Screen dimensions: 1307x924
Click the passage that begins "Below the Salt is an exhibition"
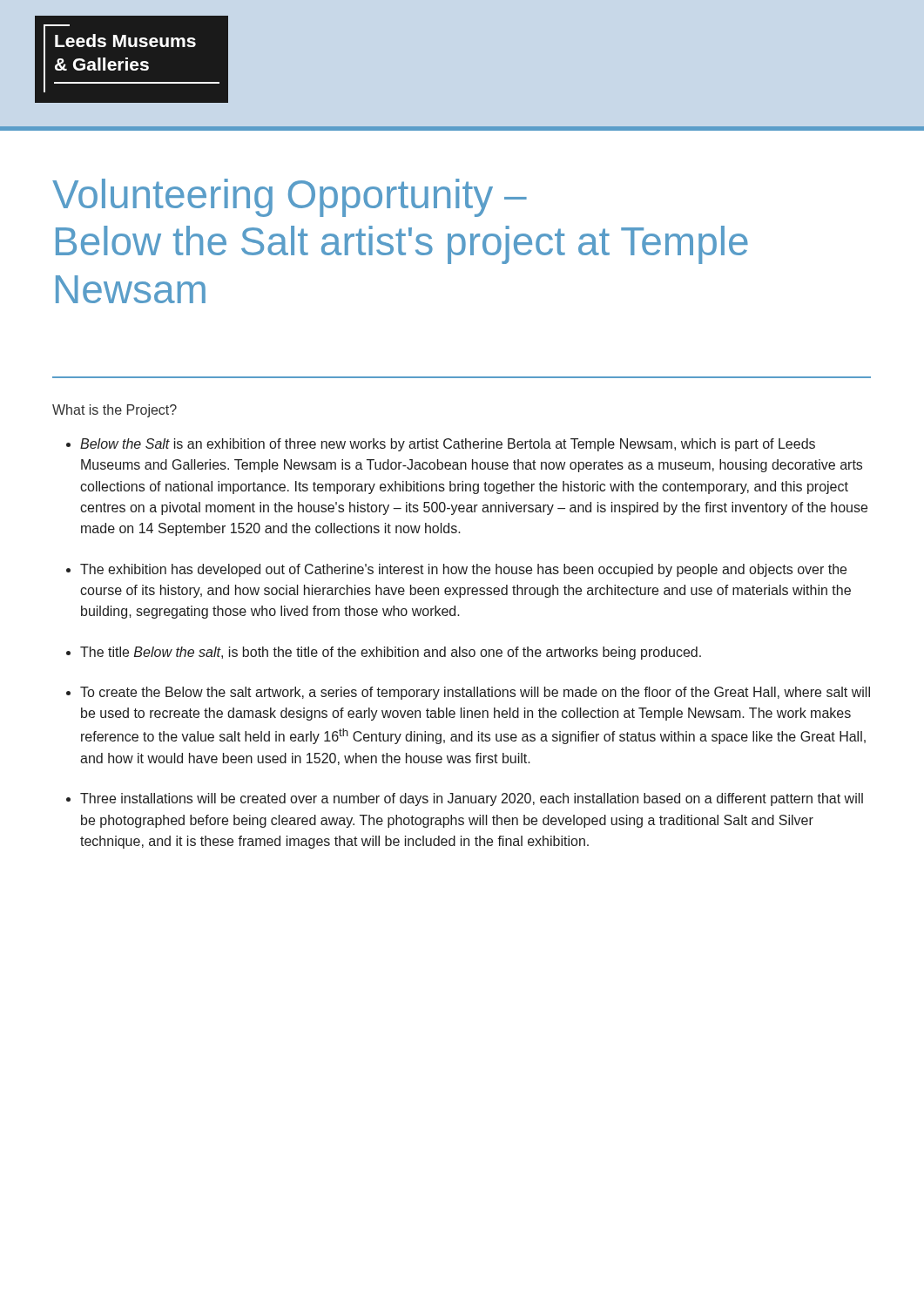click(475, 487)
